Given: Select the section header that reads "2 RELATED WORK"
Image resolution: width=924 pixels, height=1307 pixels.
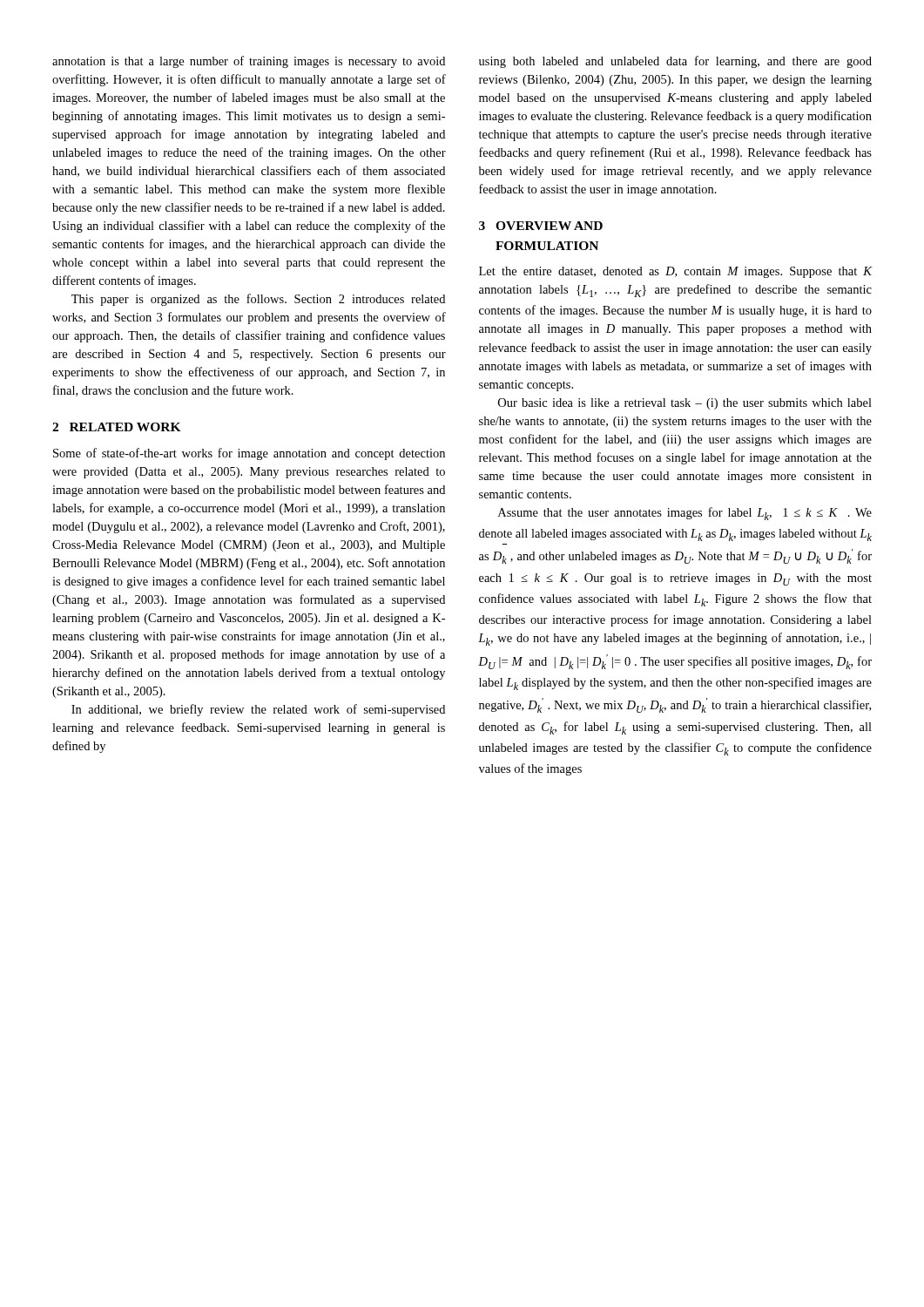Looking at the screenshot, I should pos(117,427).
